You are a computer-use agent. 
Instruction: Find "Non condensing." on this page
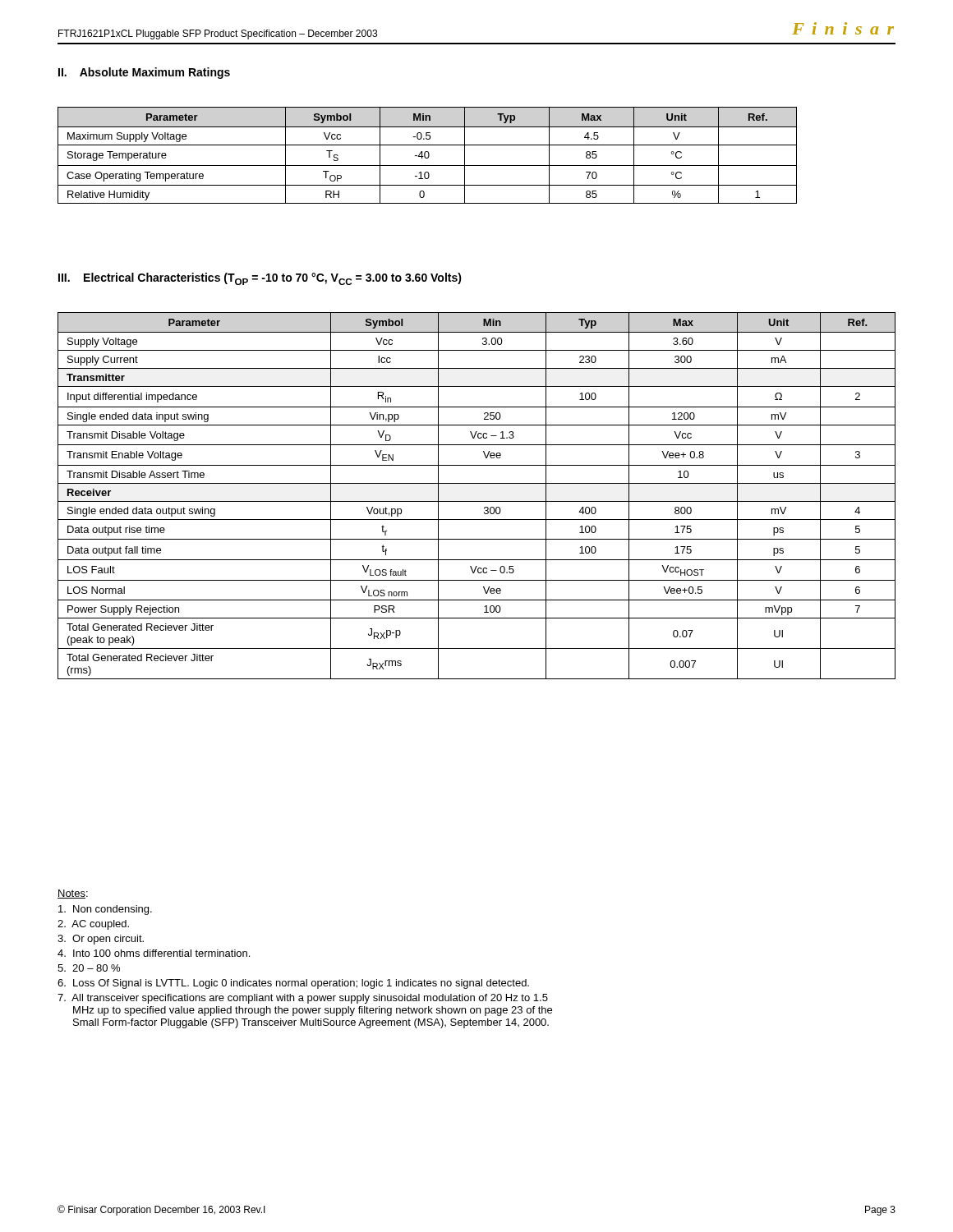[105, 909]
